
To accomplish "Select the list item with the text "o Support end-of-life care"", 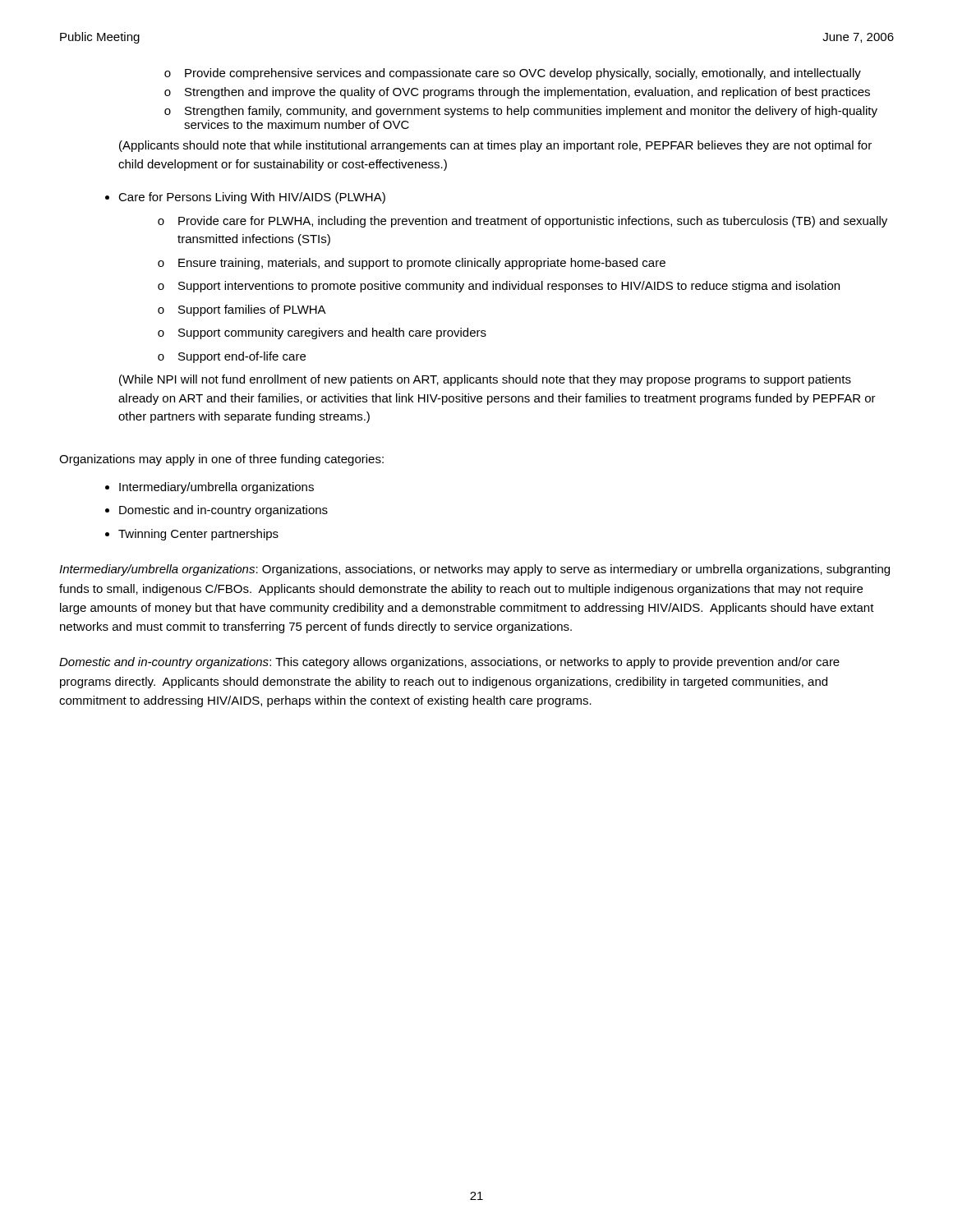I will [x=232, y=357].
